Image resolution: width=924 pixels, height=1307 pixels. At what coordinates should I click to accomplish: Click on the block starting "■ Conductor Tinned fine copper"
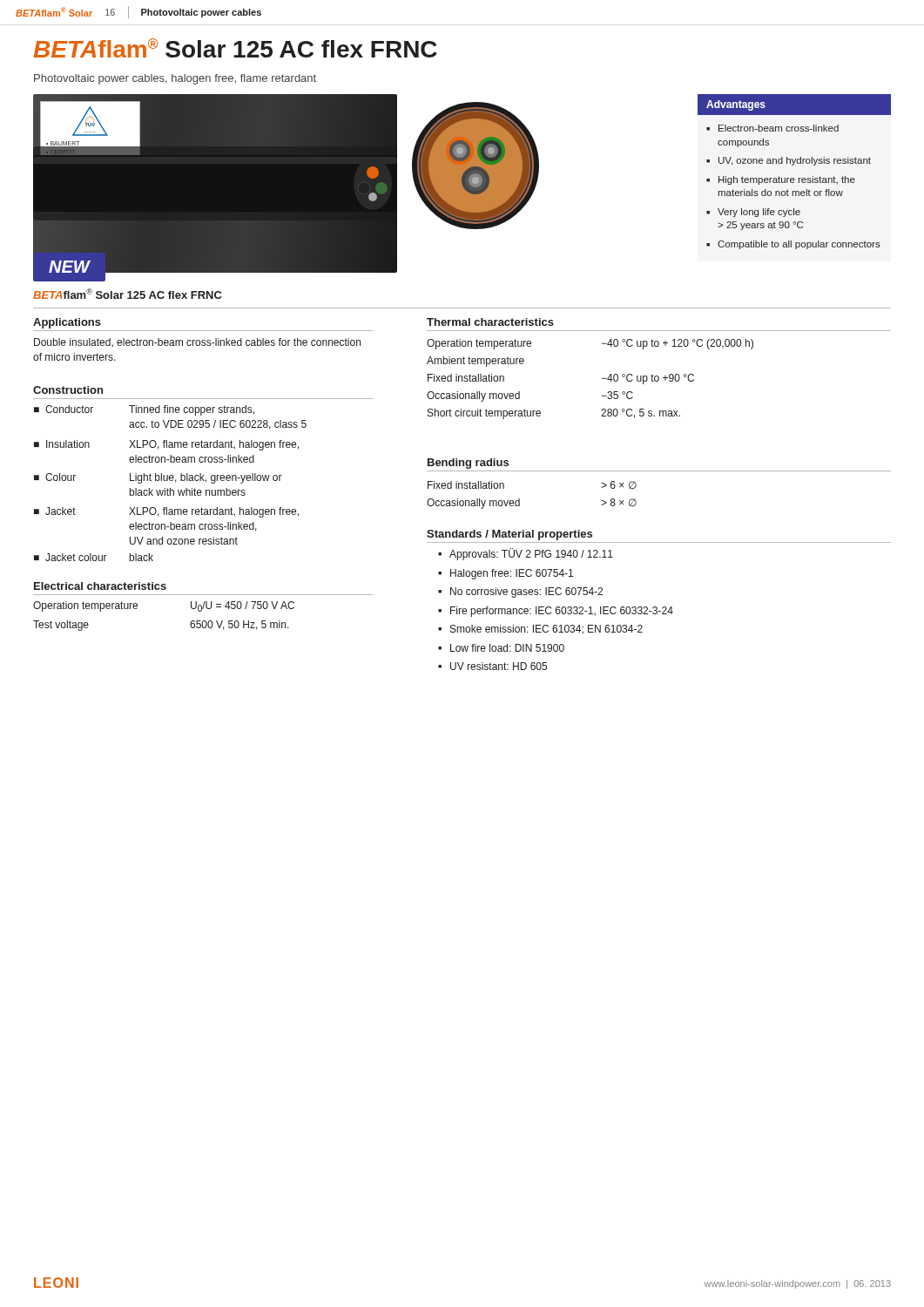pos(170,417)
